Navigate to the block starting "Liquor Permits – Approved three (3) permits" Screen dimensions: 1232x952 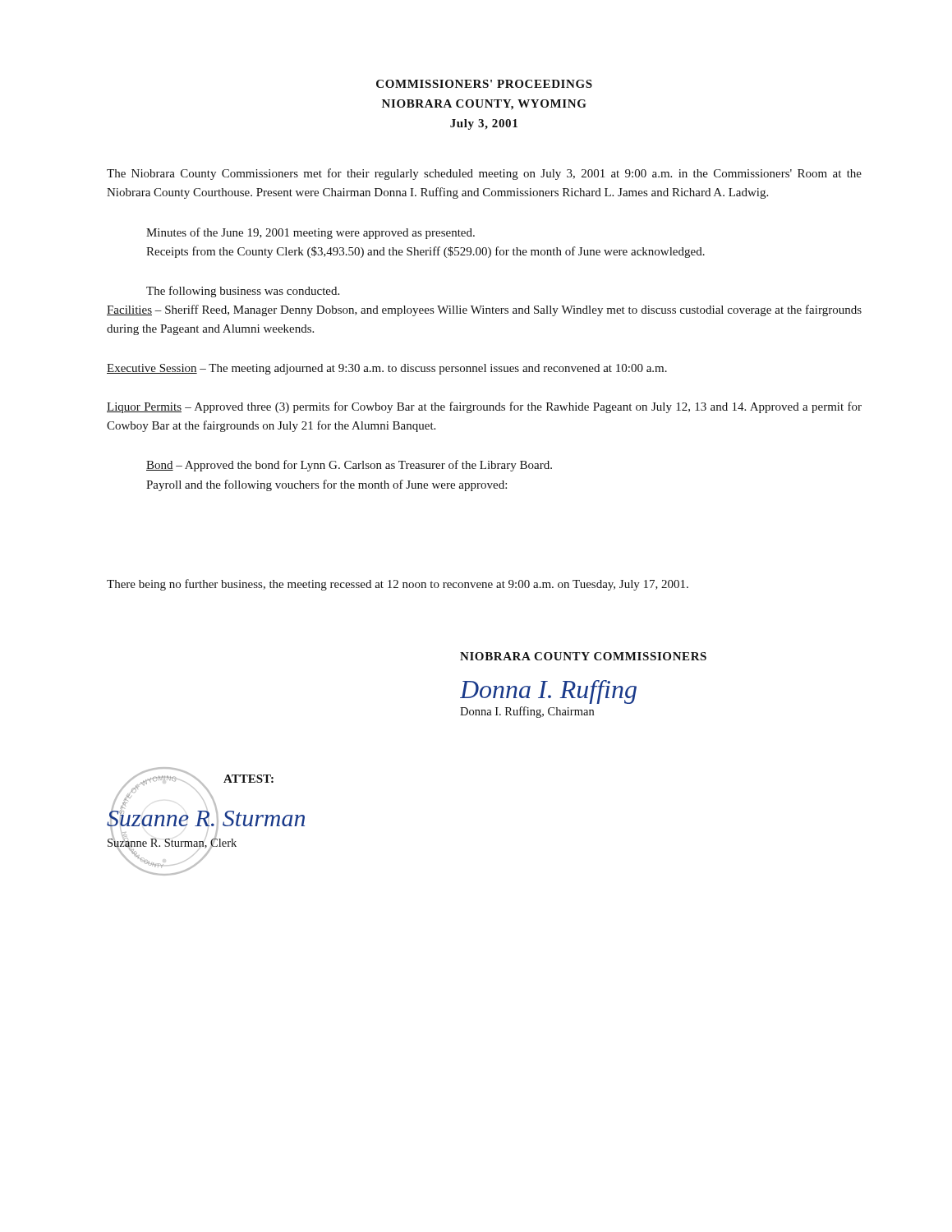pos(484,417)
